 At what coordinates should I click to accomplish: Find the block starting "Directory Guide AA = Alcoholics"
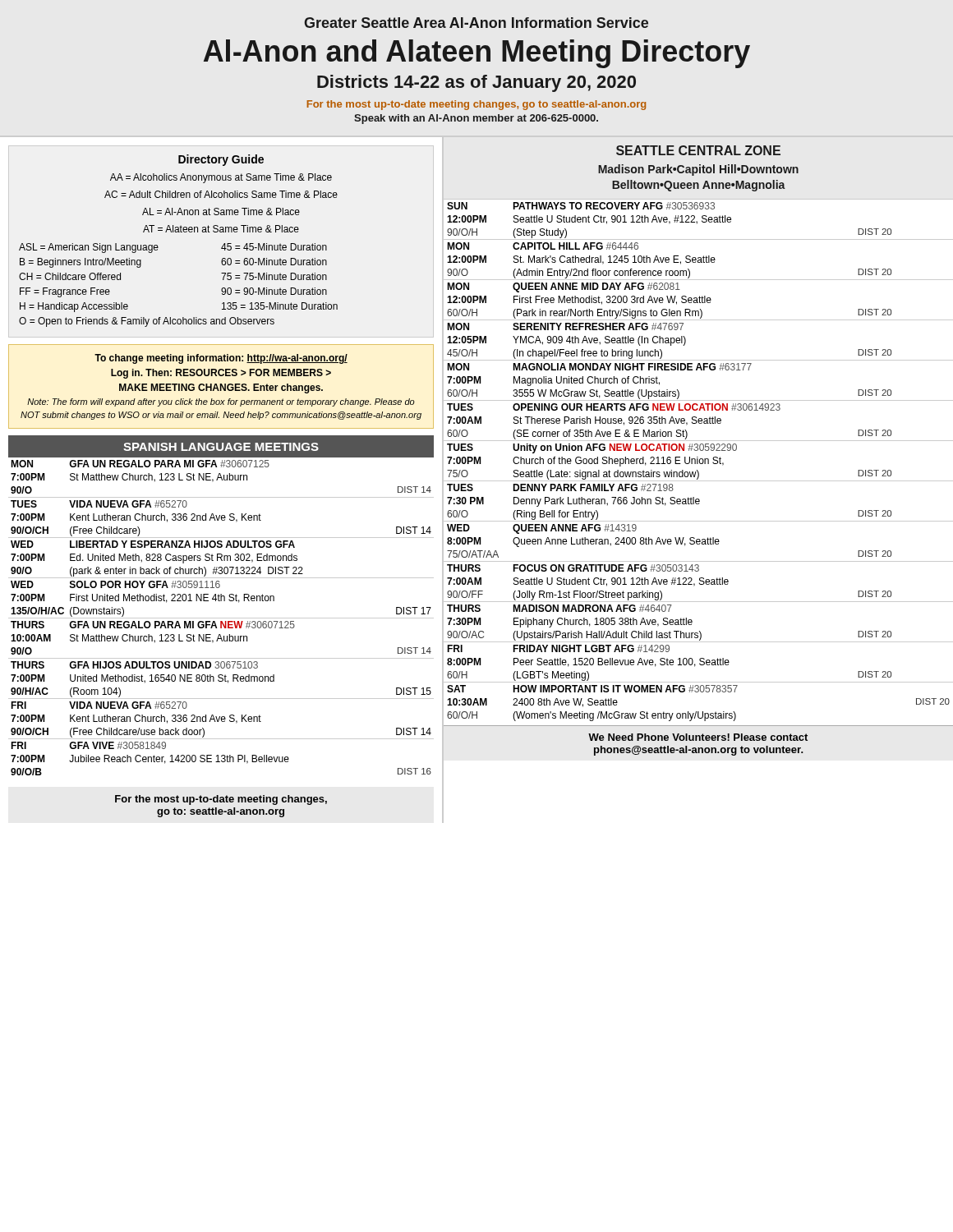coord(221,240)
